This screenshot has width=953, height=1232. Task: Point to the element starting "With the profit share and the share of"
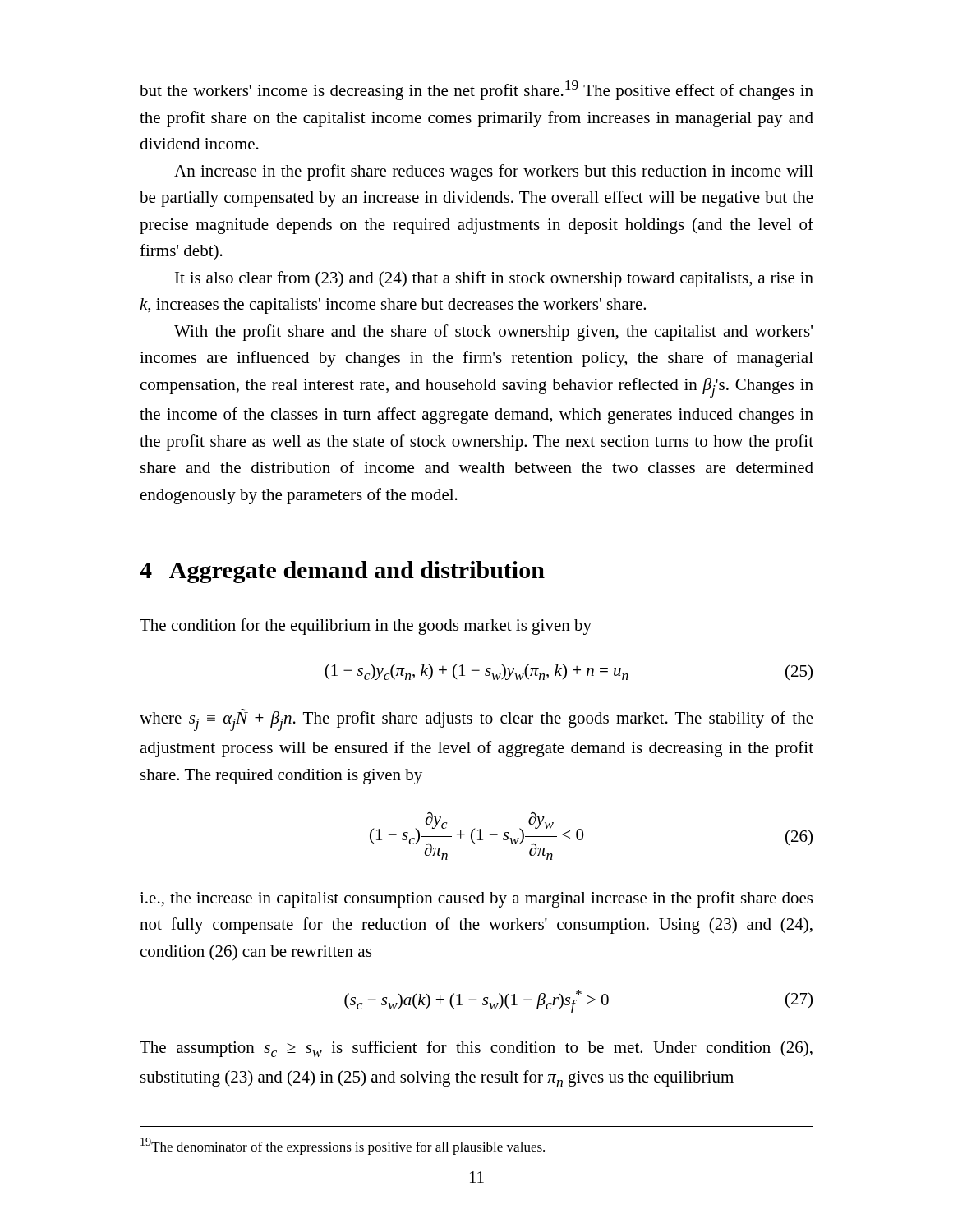click(x=476, y=413)
